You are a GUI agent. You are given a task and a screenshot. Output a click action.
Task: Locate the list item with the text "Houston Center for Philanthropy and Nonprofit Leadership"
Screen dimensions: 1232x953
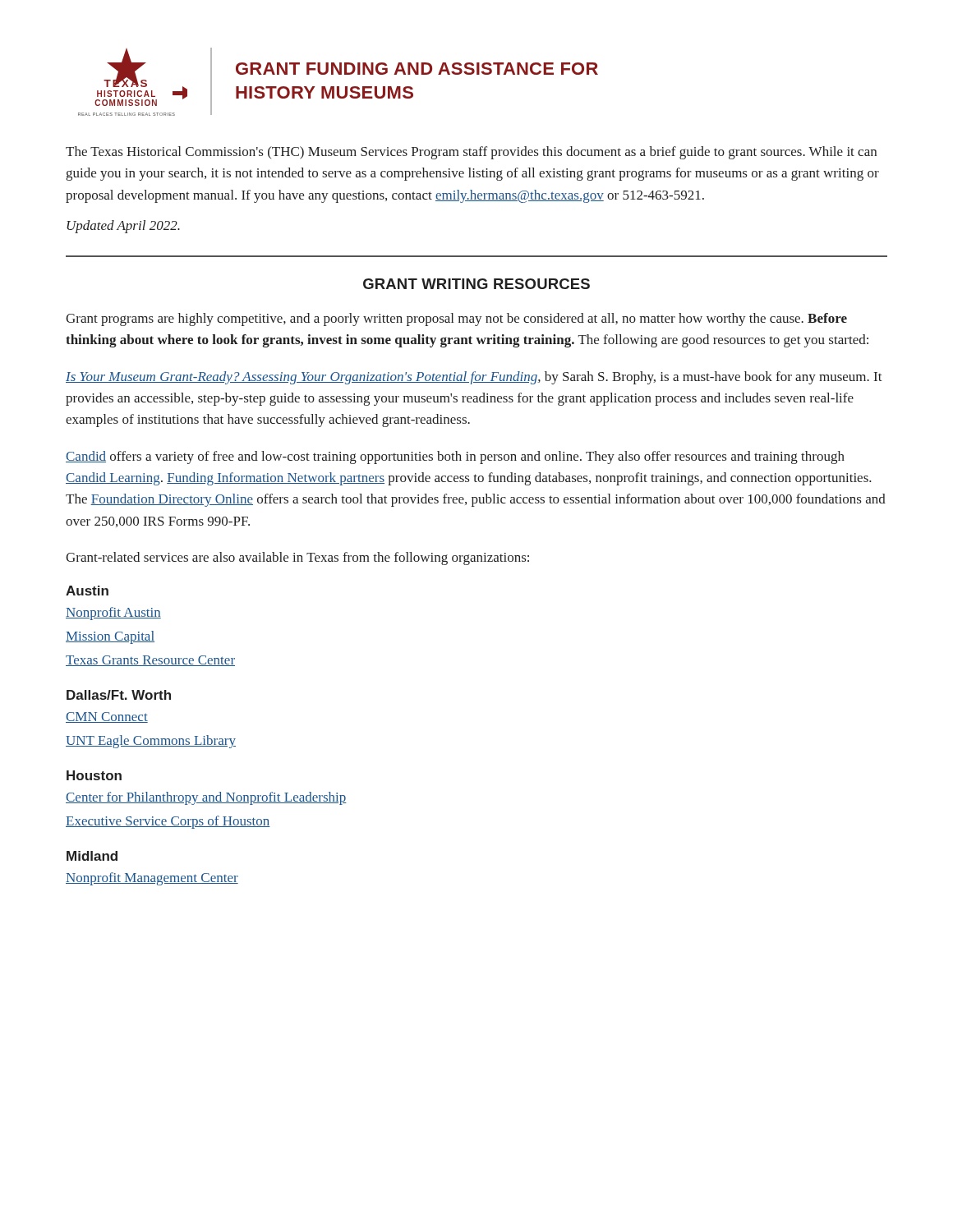point(94,775)
